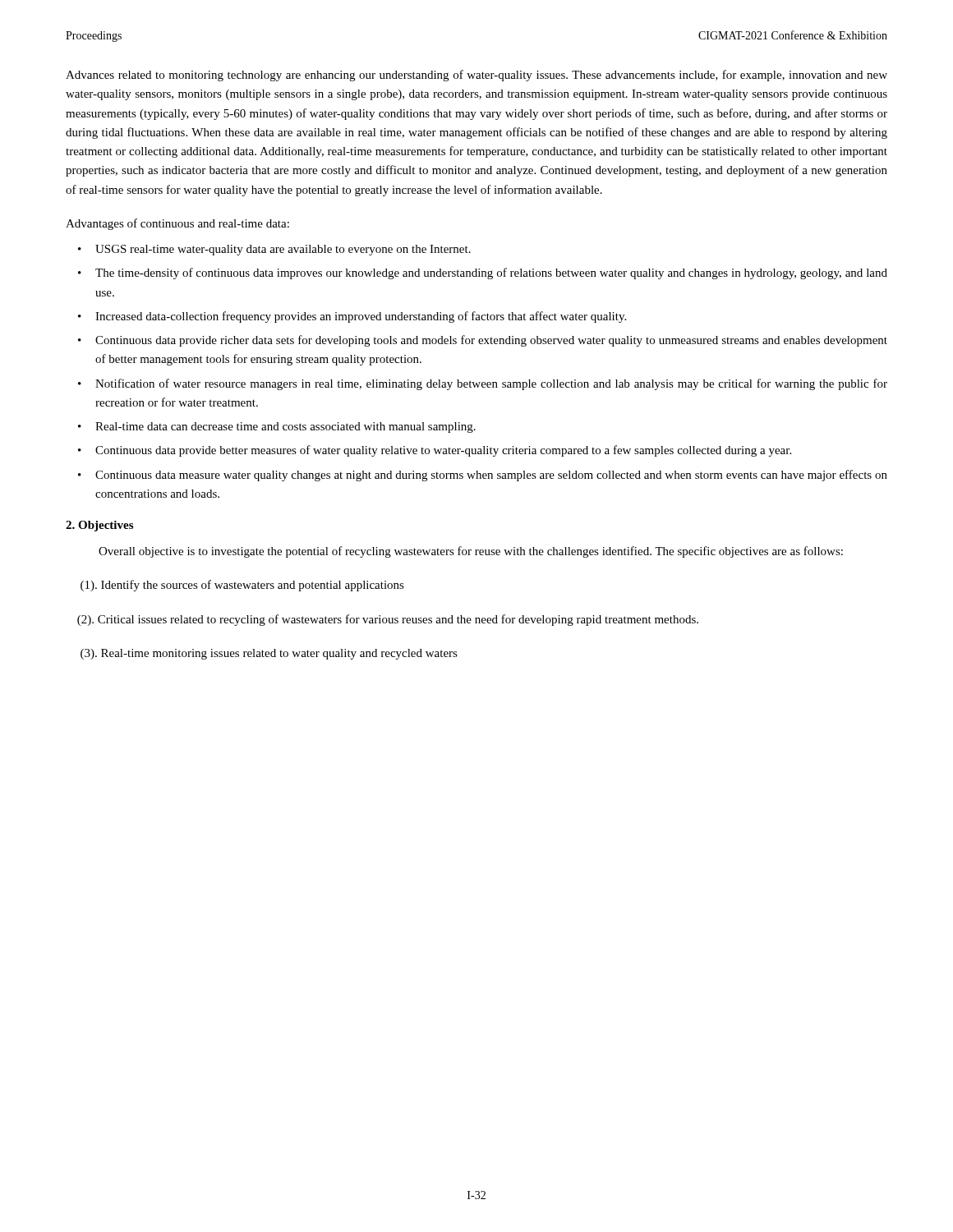Viewport: 953px width, 1232px height.
Task: Click the passage that begins "Overall objective is to investigate the potential of"
Action: click(471, 551)
